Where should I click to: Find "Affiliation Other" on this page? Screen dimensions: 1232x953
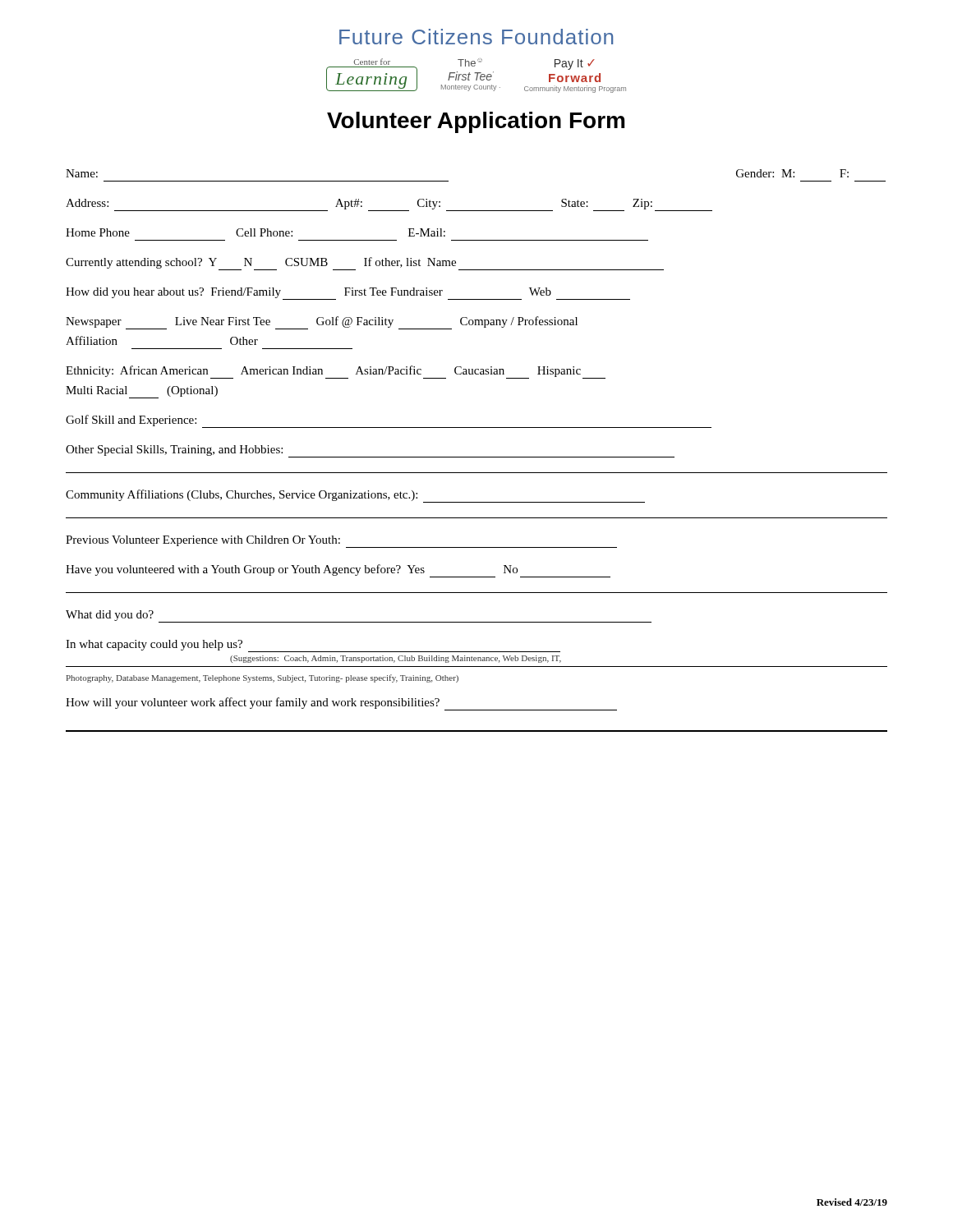[x=209, y=342]
